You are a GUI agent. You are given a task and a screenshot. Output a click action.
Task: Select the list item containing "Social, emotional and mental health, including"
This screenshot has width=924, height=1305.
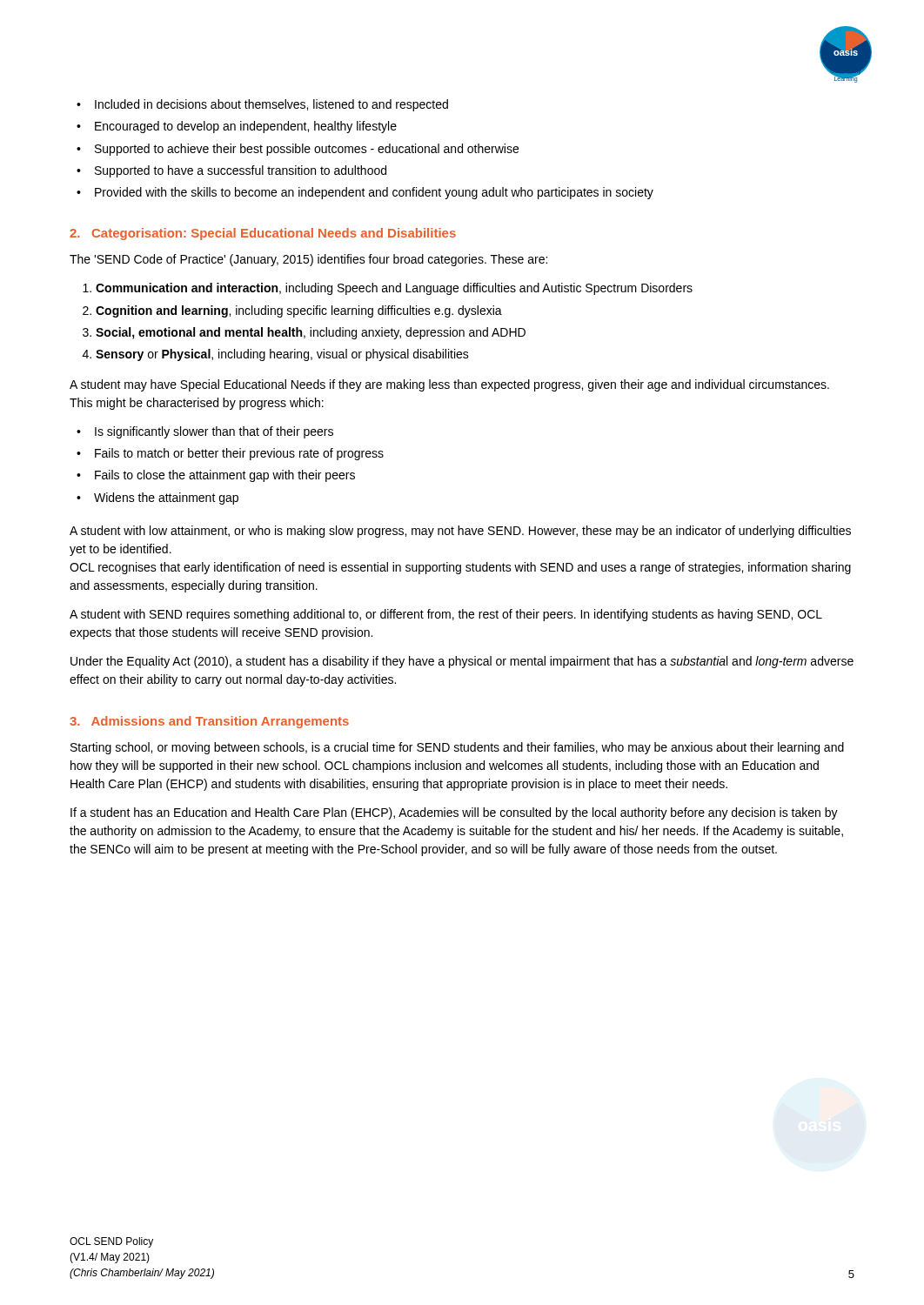coord(475,333)
